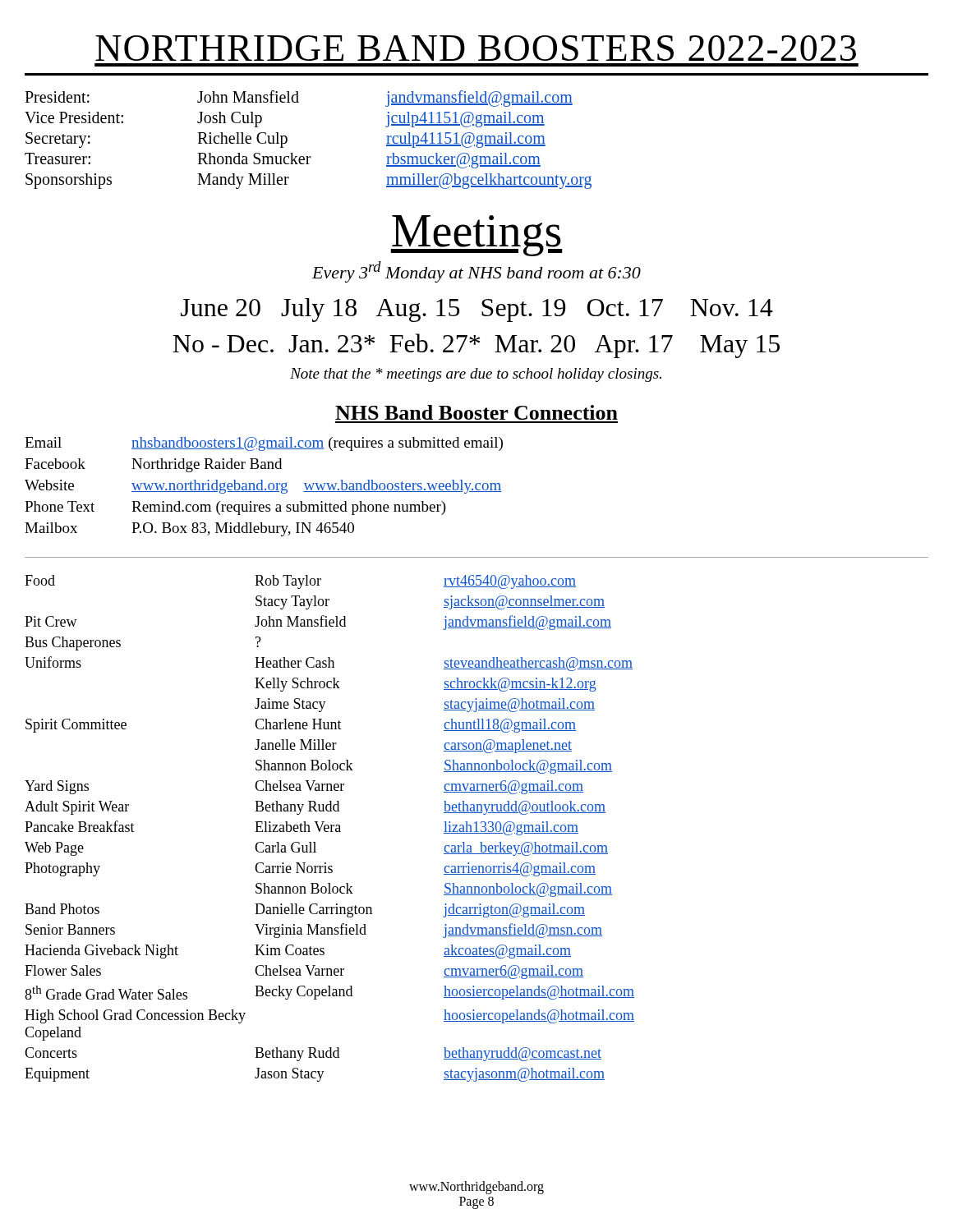The width and height of the screenshot is (953, 1232).
Task: Locate the text "NHS Band Booster Connection"
Action: (x=476, y=413)
